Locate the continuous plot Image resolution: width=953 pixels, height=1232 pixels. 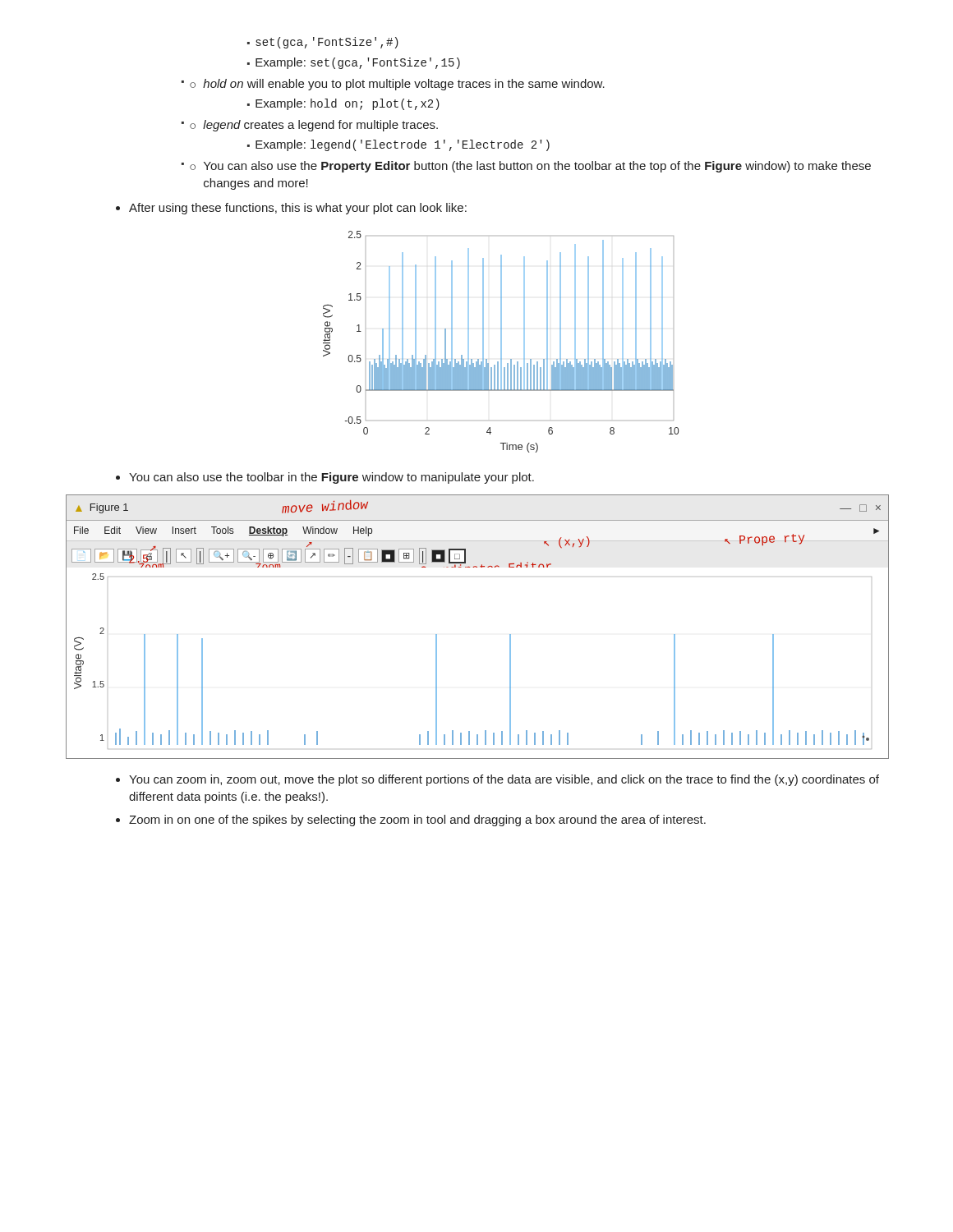tap(509, 338)
